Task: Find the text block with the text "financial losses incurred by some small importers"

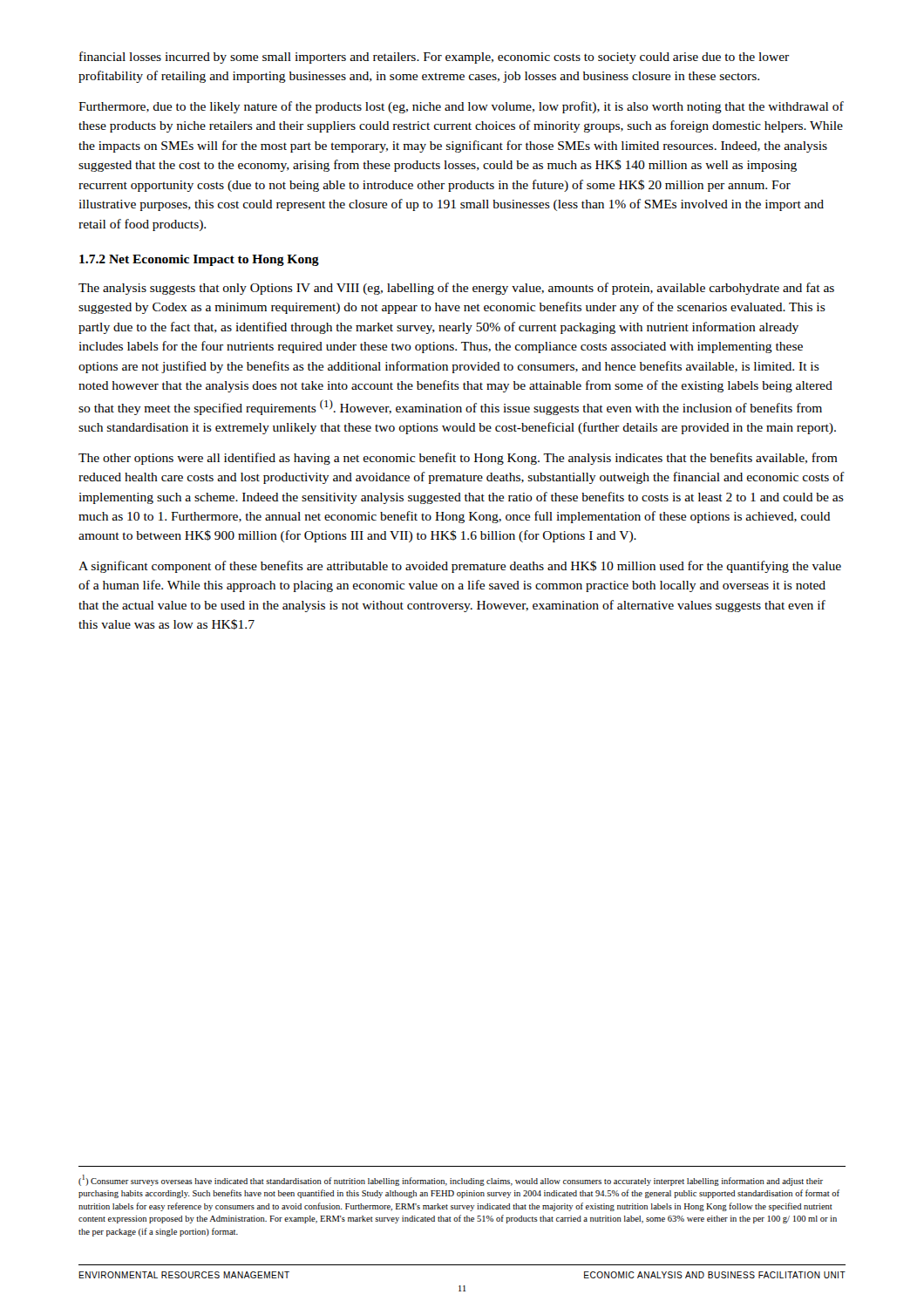Action: pos(462,67)
